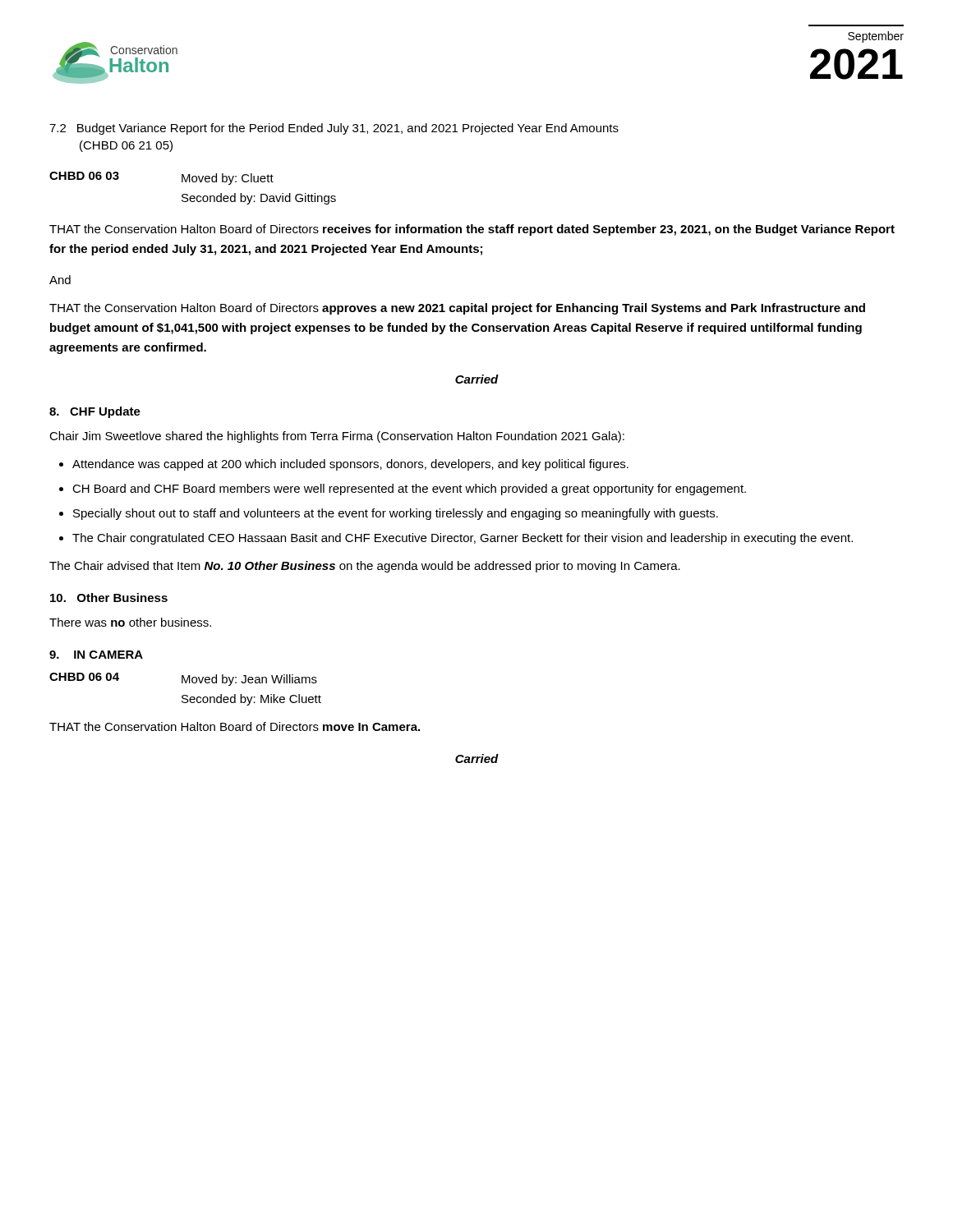Locate the text block starting "Chair Jim Sweetlove shared the highlights from Terra"
The width and height of the screenshot is (953, 1232).
[x=337, y=435]
